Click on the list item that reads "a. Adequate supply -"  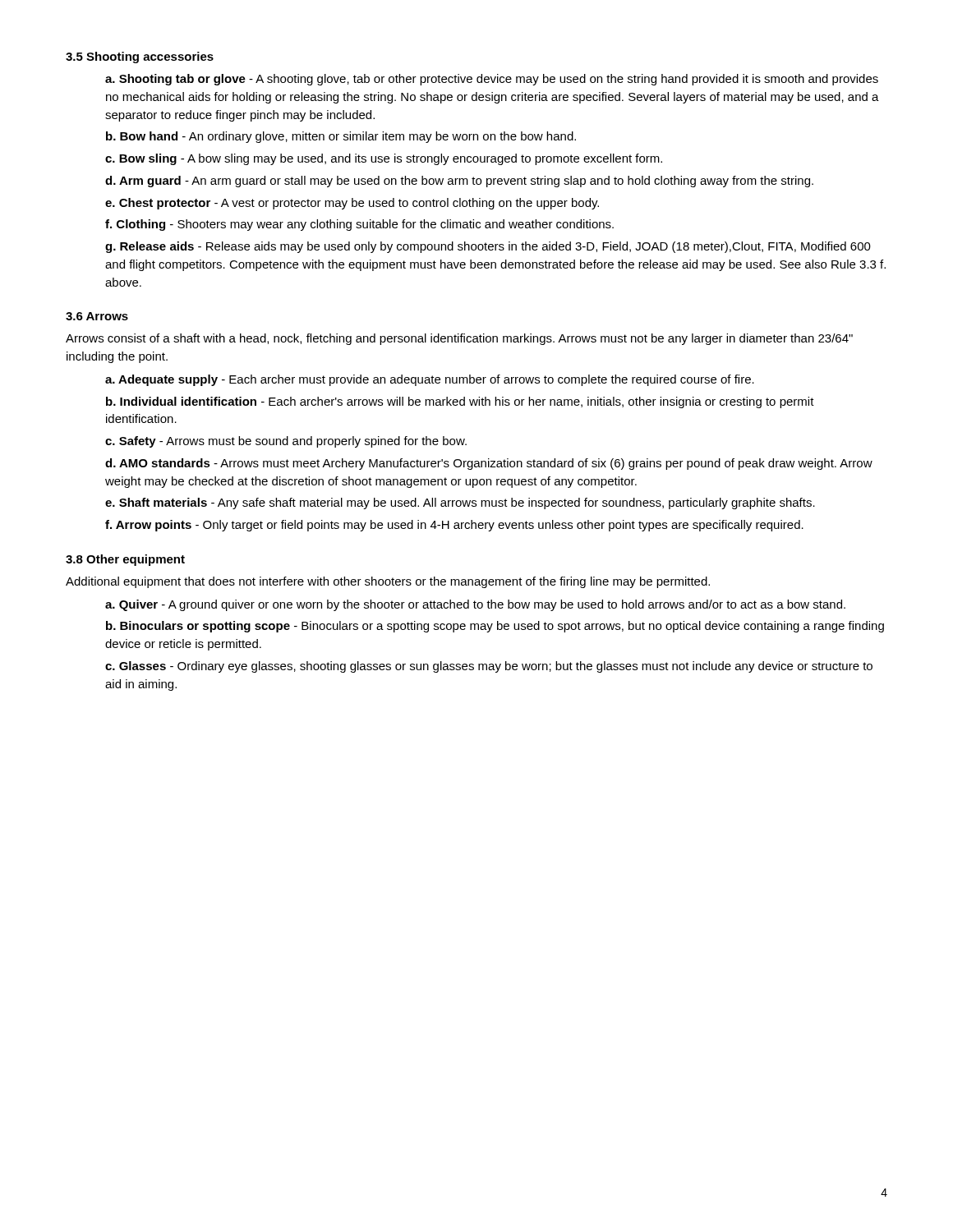pos(430,379)
